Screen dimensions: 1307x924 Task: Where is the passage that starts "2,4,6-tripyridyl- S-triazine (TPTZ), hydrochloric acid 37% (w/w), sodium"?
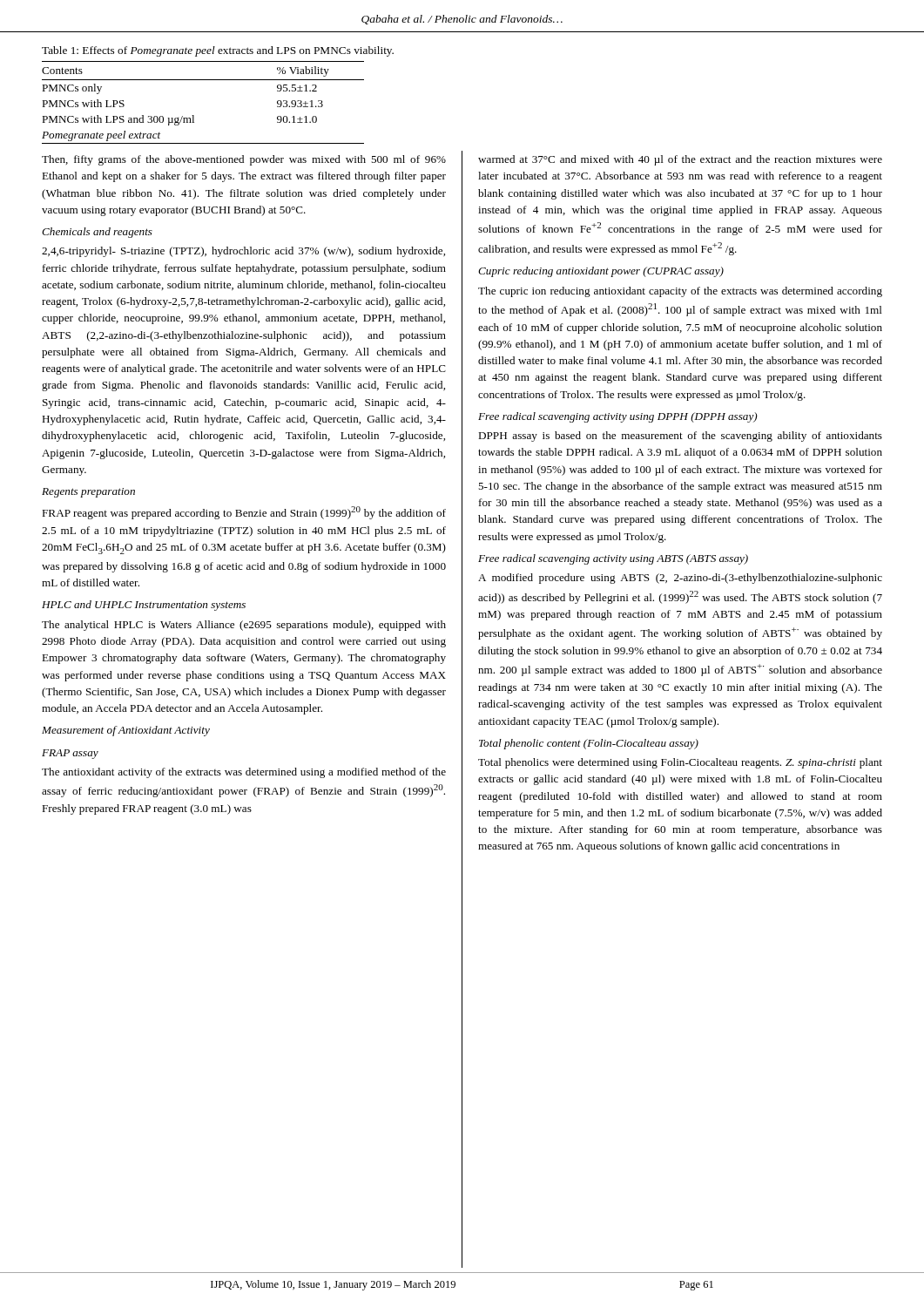pyautogui.click(x=244, y=360)
